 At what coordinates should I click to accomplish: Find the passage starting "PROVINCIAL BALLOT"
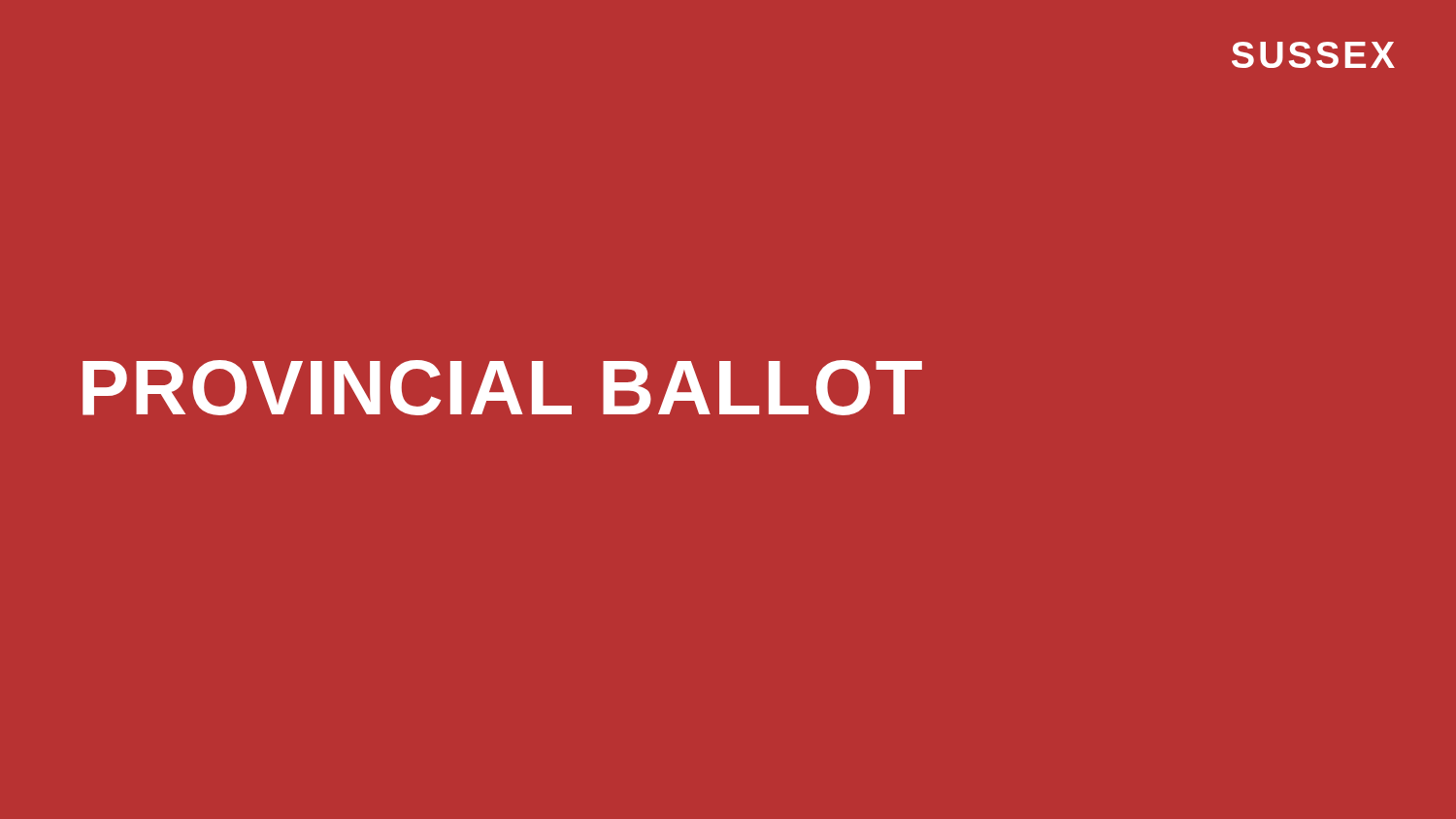coord(501,388)
